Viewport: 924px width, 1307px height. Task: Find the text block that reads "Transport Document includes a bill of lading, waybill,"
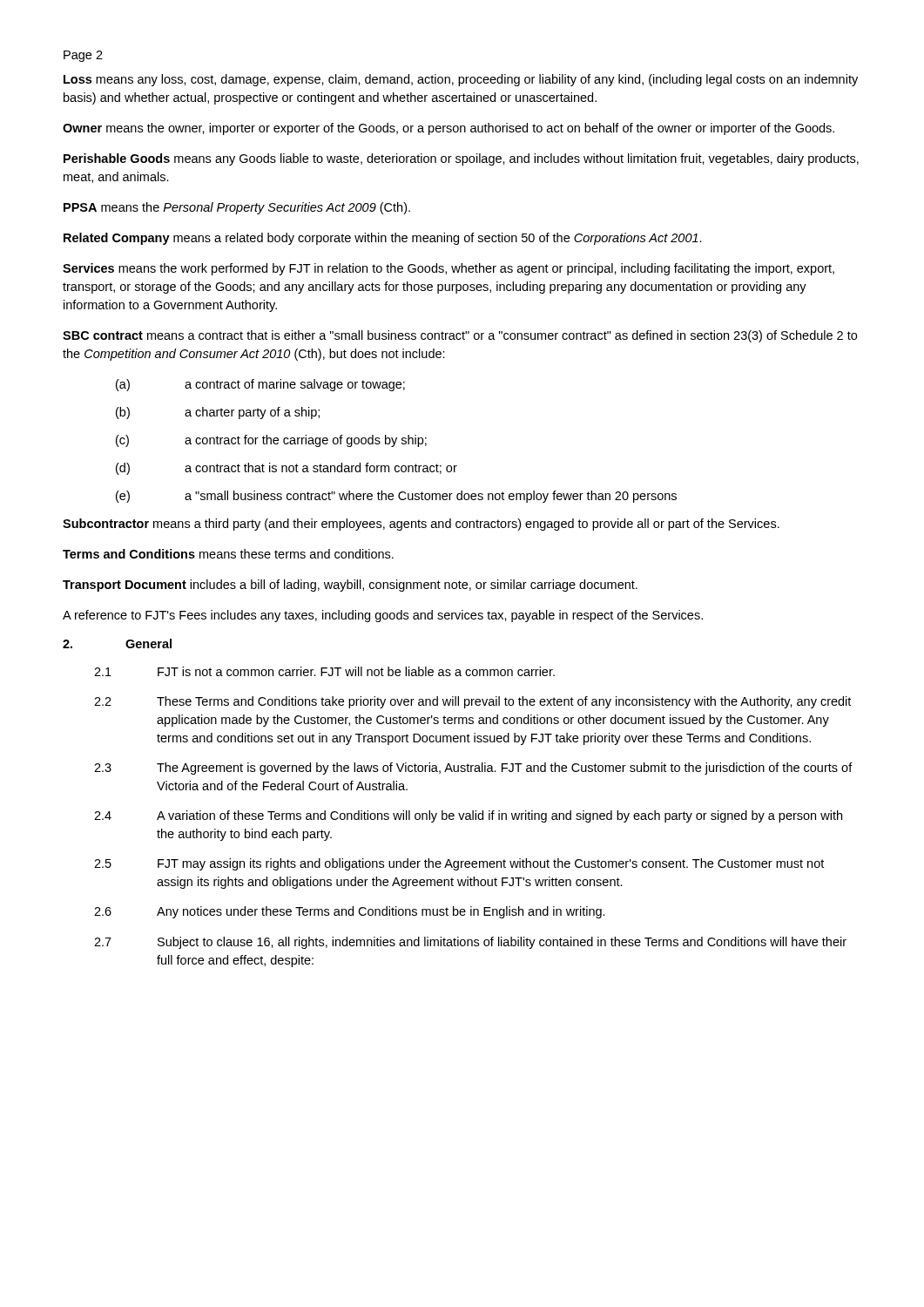[x=350, y=585]
